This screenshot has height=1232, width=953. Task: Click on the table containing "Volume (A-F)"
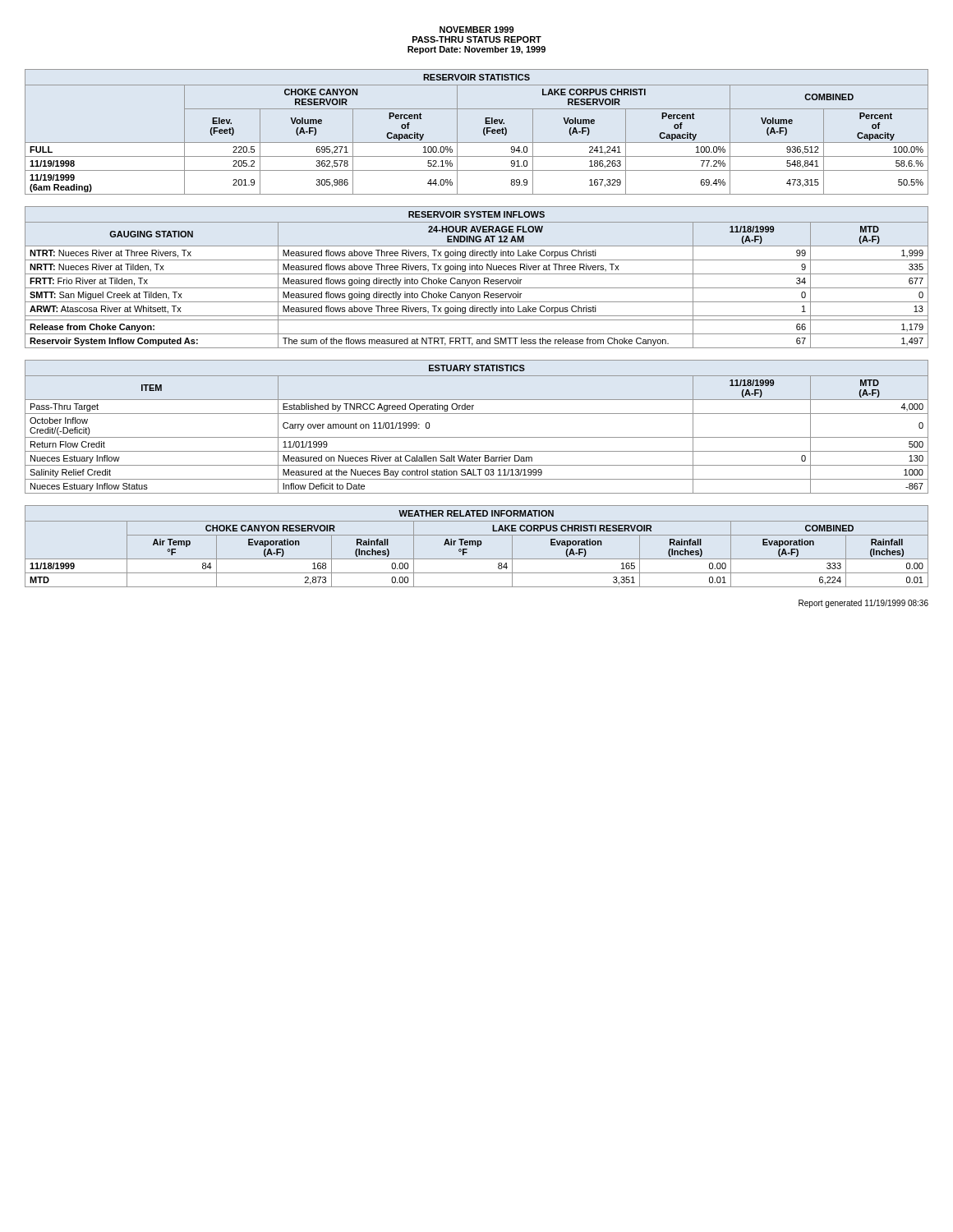(x=476, y=132)
